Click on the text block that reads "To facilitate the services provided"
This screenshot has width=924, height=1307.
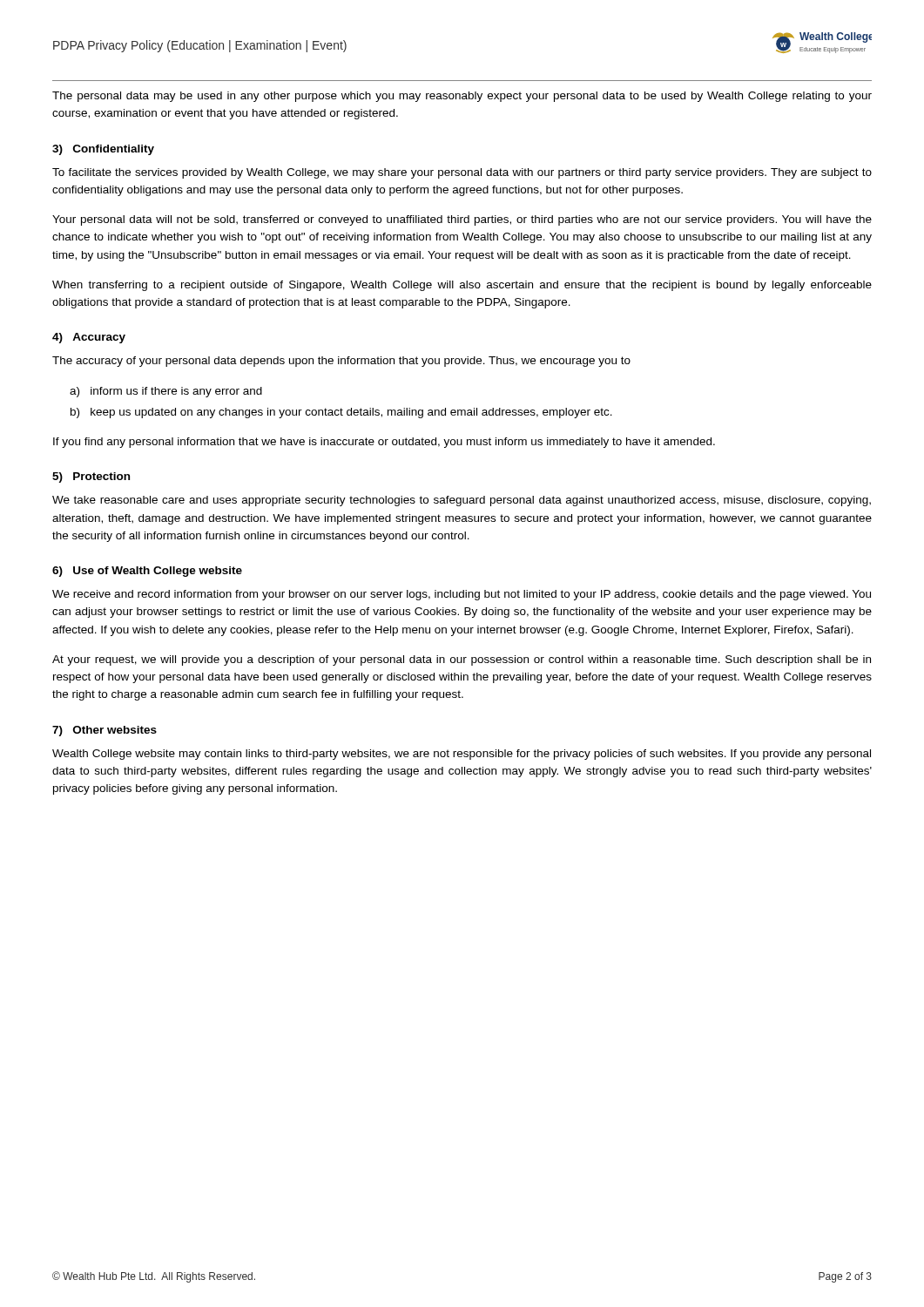(x=462, y=180)
